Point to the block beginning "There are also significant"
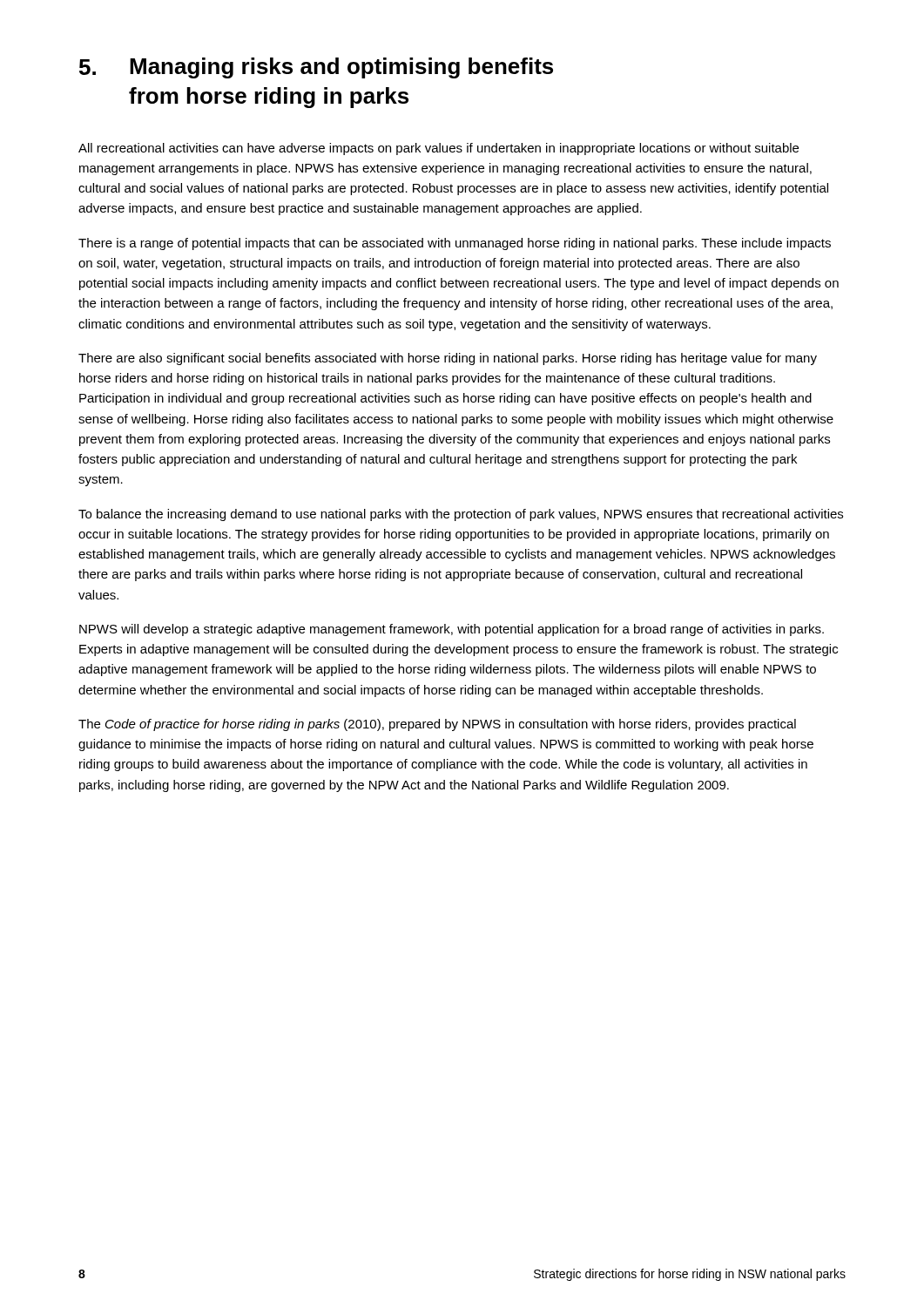924x1307 pixels. (462, 418)
